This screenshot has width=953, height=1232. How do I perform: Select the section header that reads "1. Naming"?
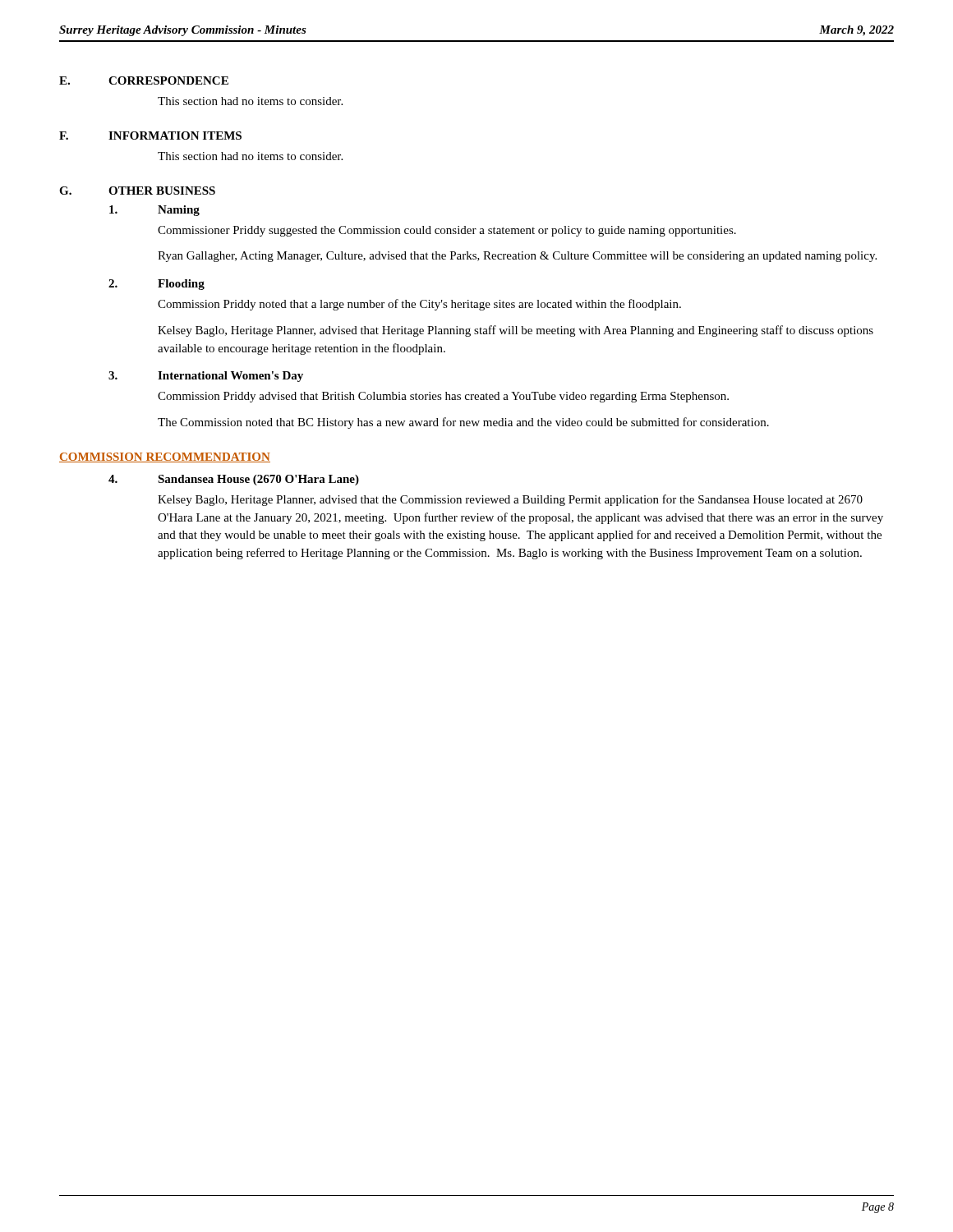click(x=154, y=209)
